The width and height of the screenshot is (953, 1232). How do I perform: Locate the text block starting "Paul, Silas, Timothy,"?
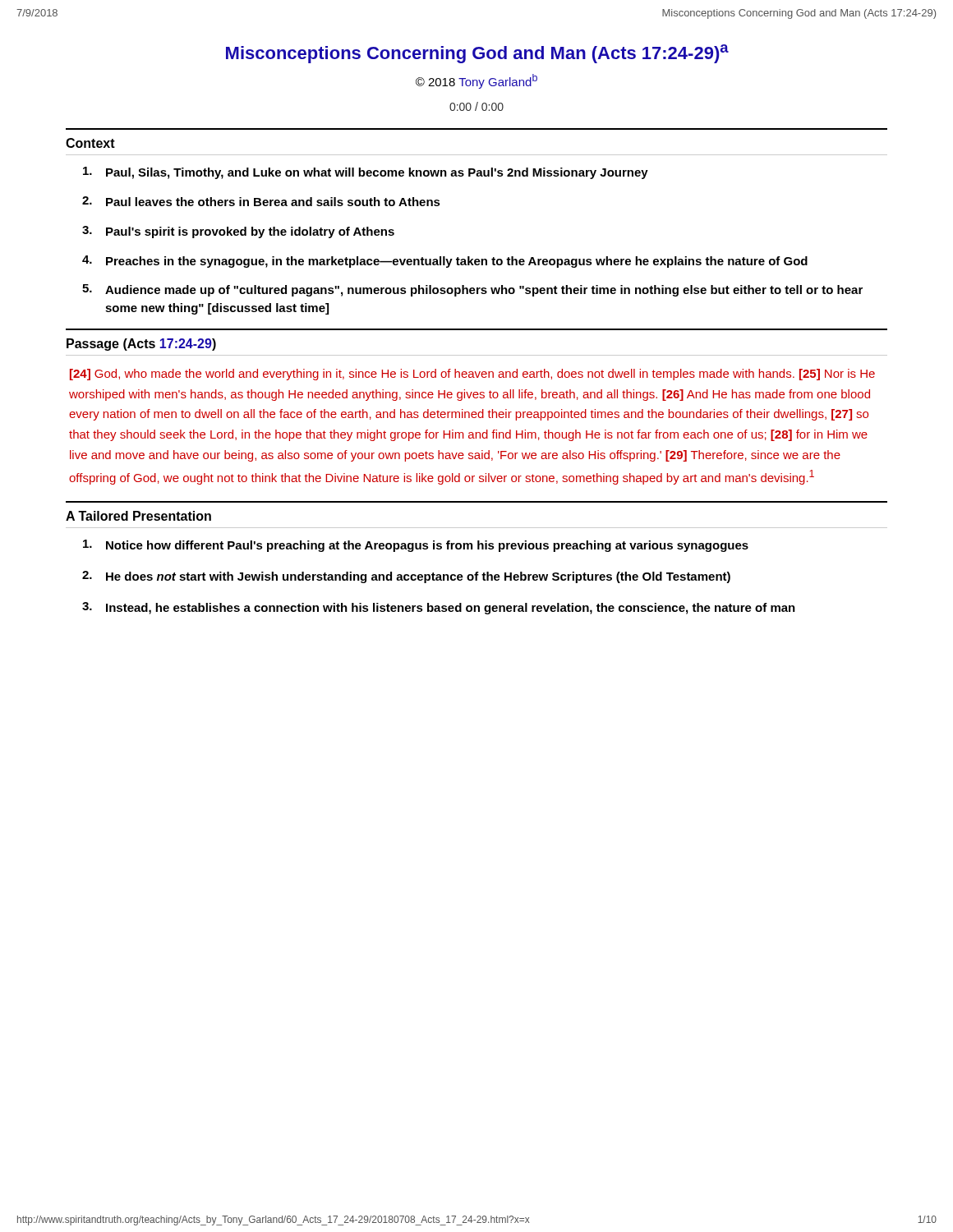(365, 173)
